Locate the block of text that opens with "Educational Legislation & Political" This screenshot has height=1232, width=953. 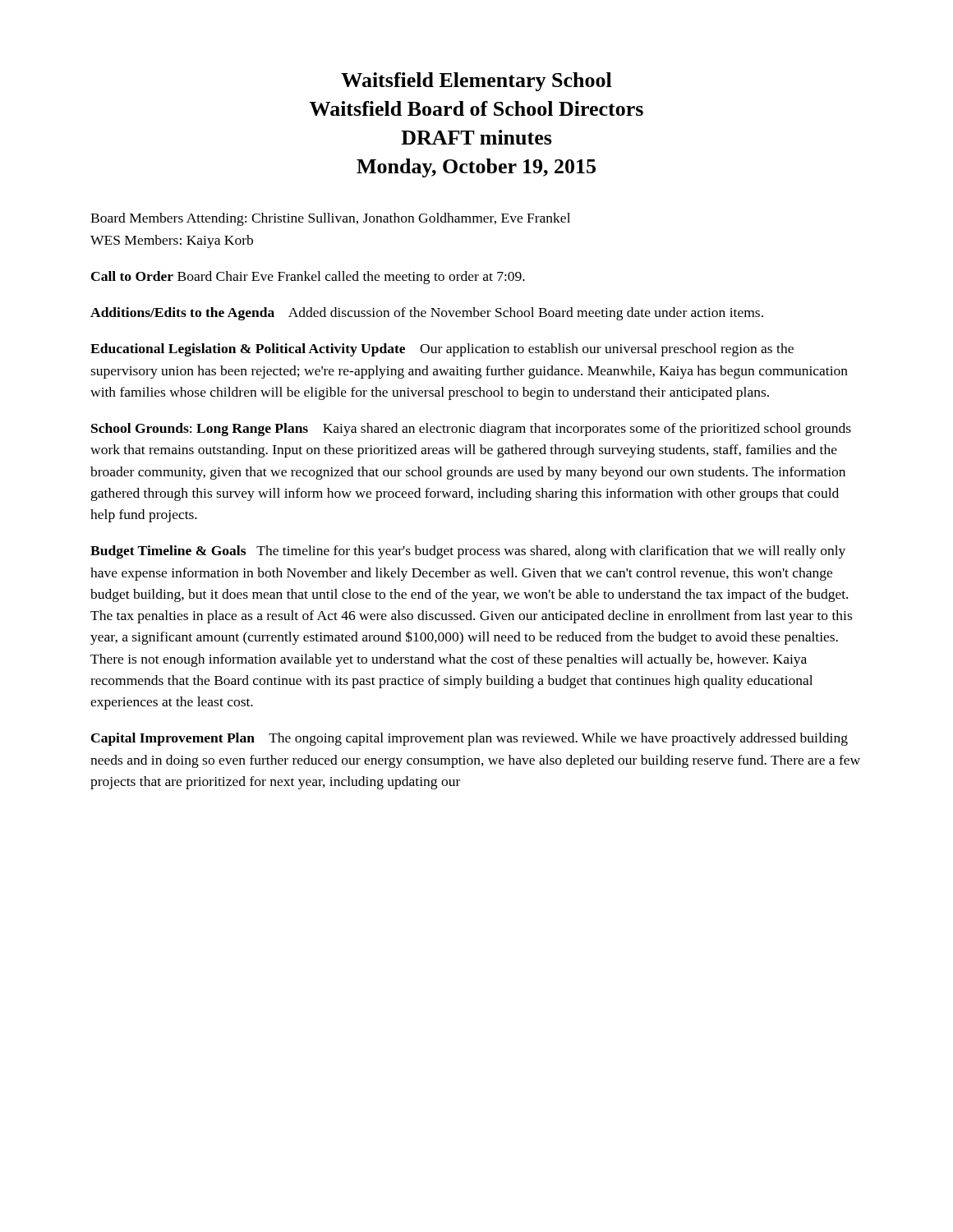tap(469, 370)
